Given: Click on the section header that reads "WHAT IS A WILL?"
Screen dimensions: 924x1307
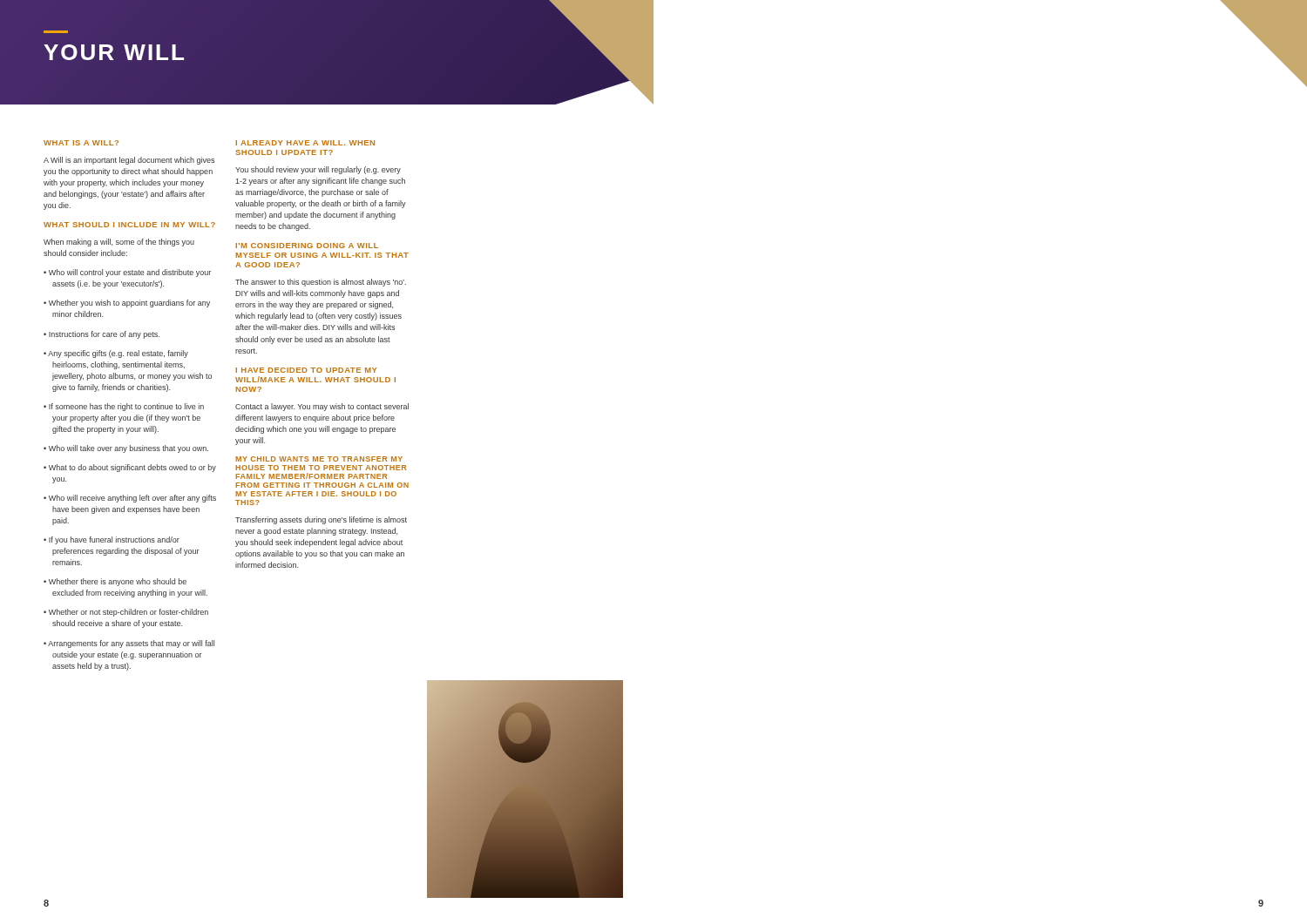Looking at the screenshot, I should 81,143.
